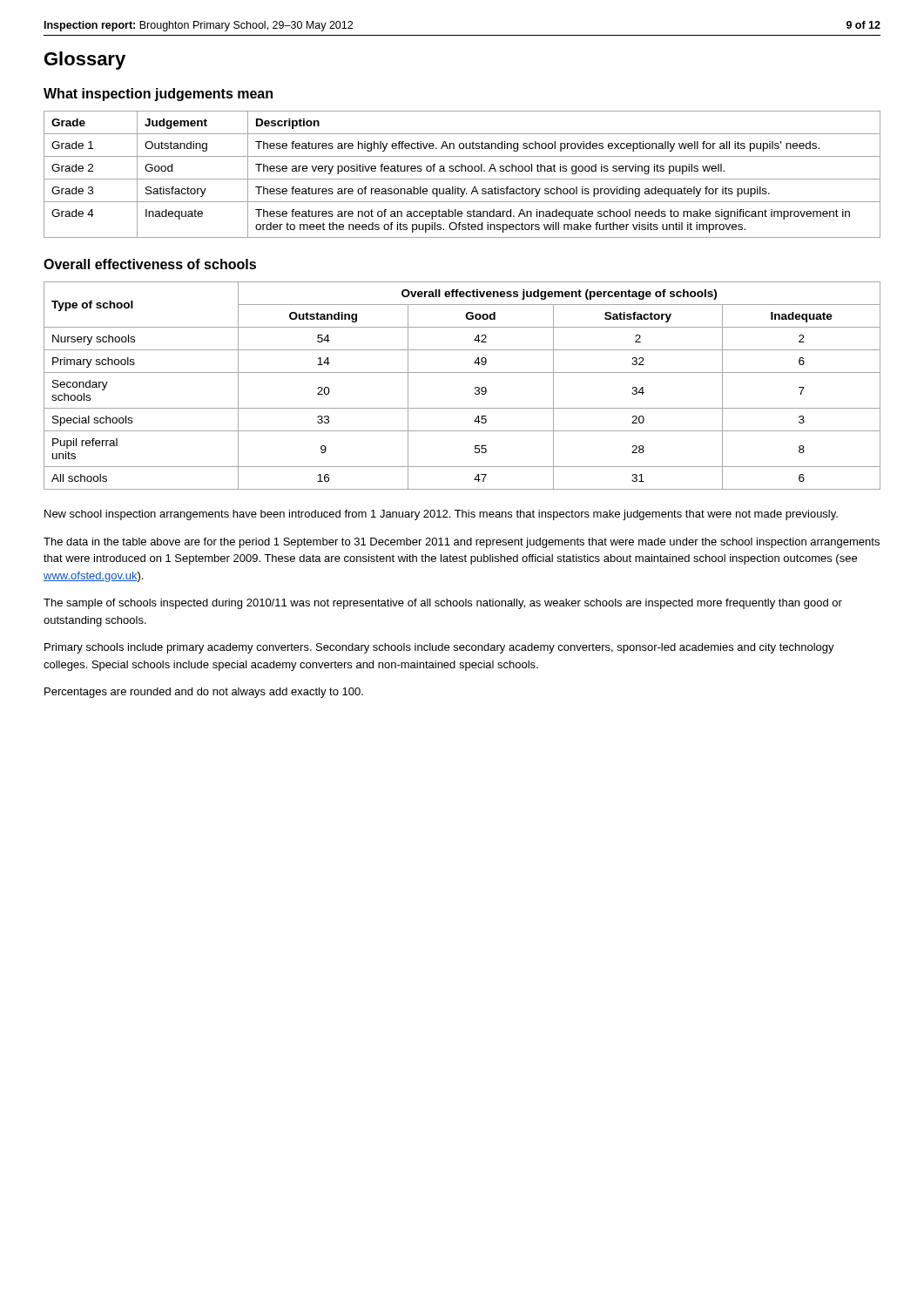924x1307 pixels.
Task: Find the section header containing "What inspection judgements mean"
Action: [x=158, y=95]
